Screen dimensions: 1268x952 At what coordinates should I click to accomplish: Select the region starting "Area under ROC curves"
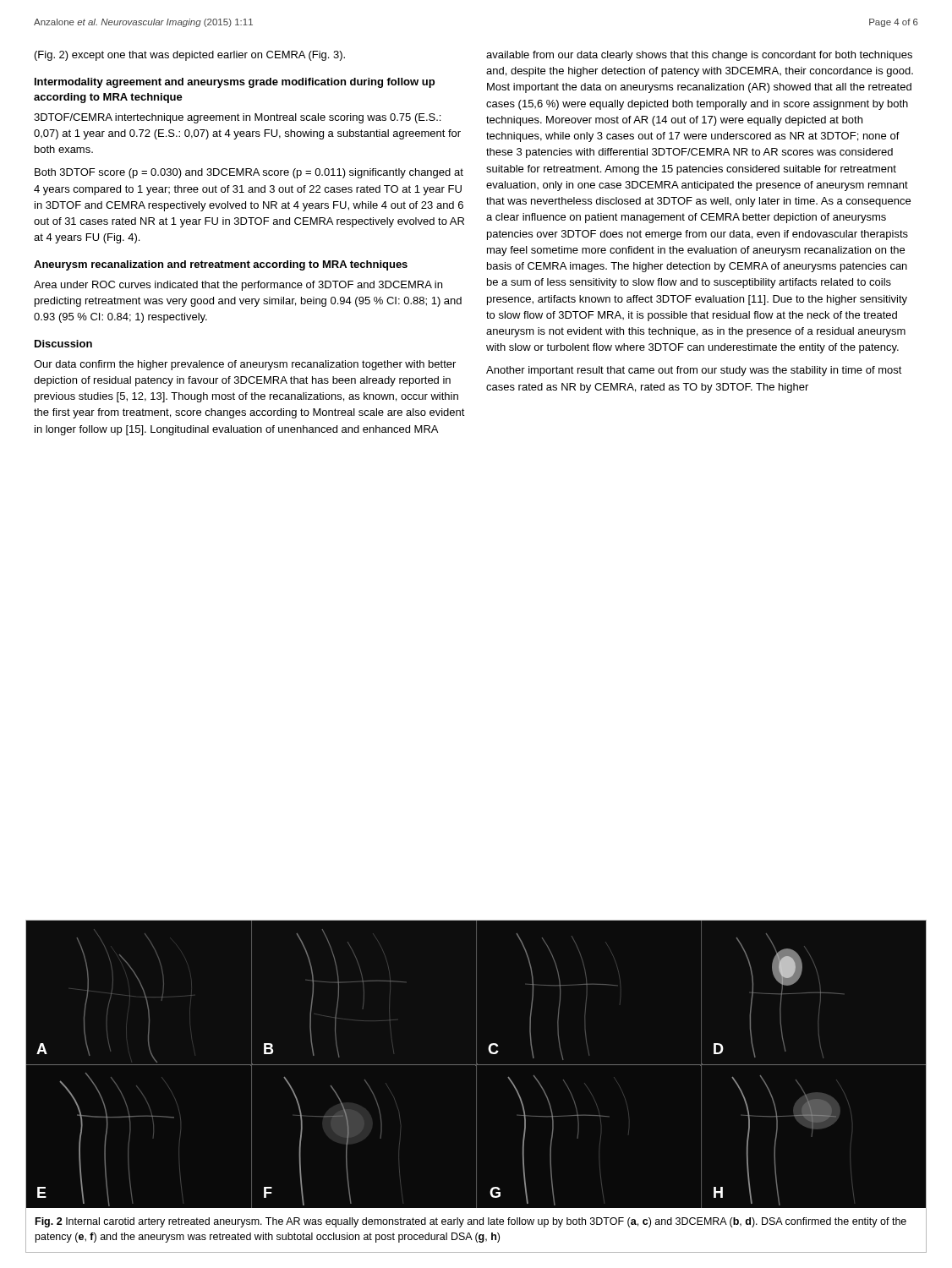(248, 300)
